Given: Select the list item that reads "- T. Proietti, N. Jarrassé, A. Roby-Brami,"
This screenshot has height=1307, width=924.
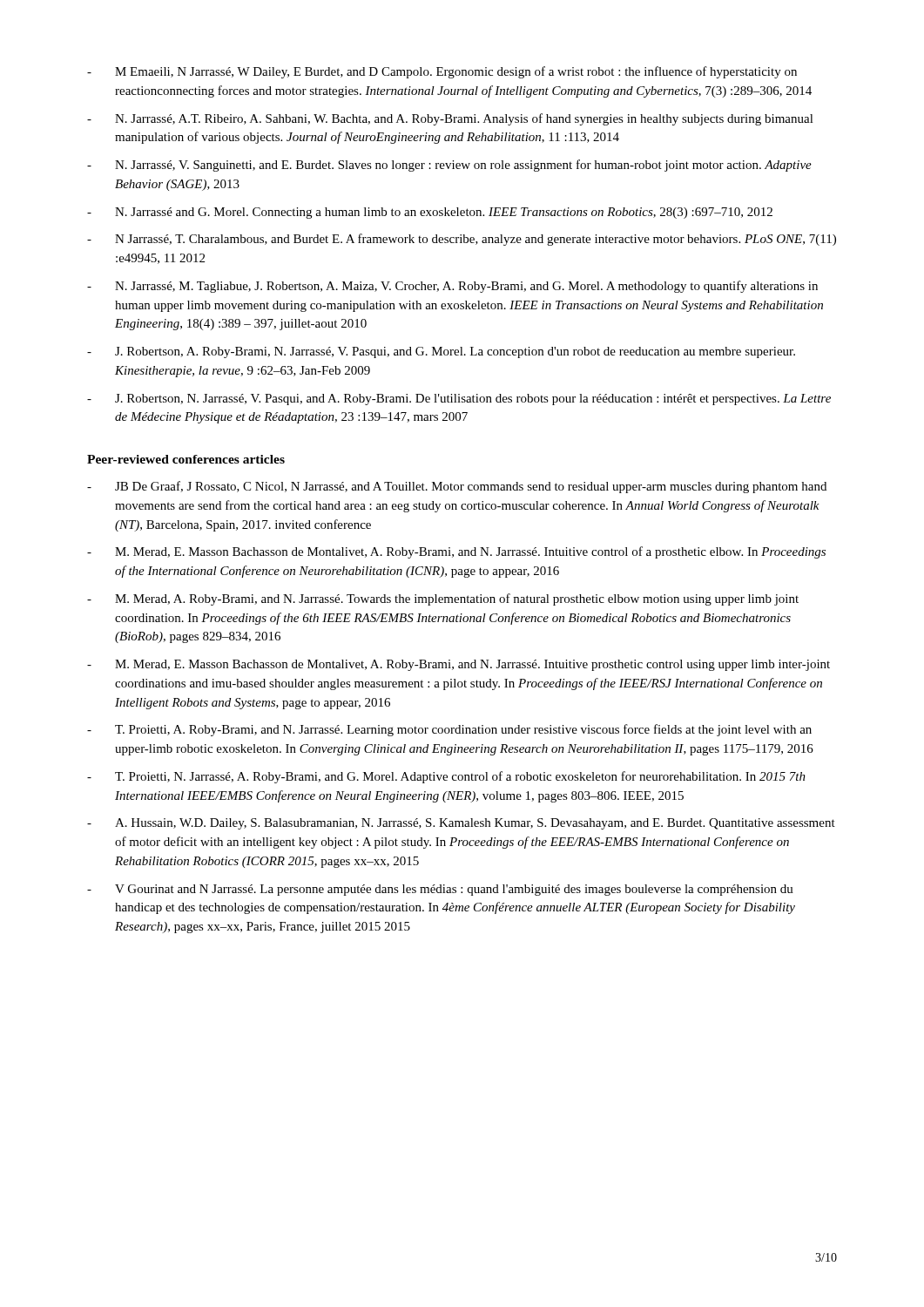Looking at the screenshot, I should pos(462,786).
